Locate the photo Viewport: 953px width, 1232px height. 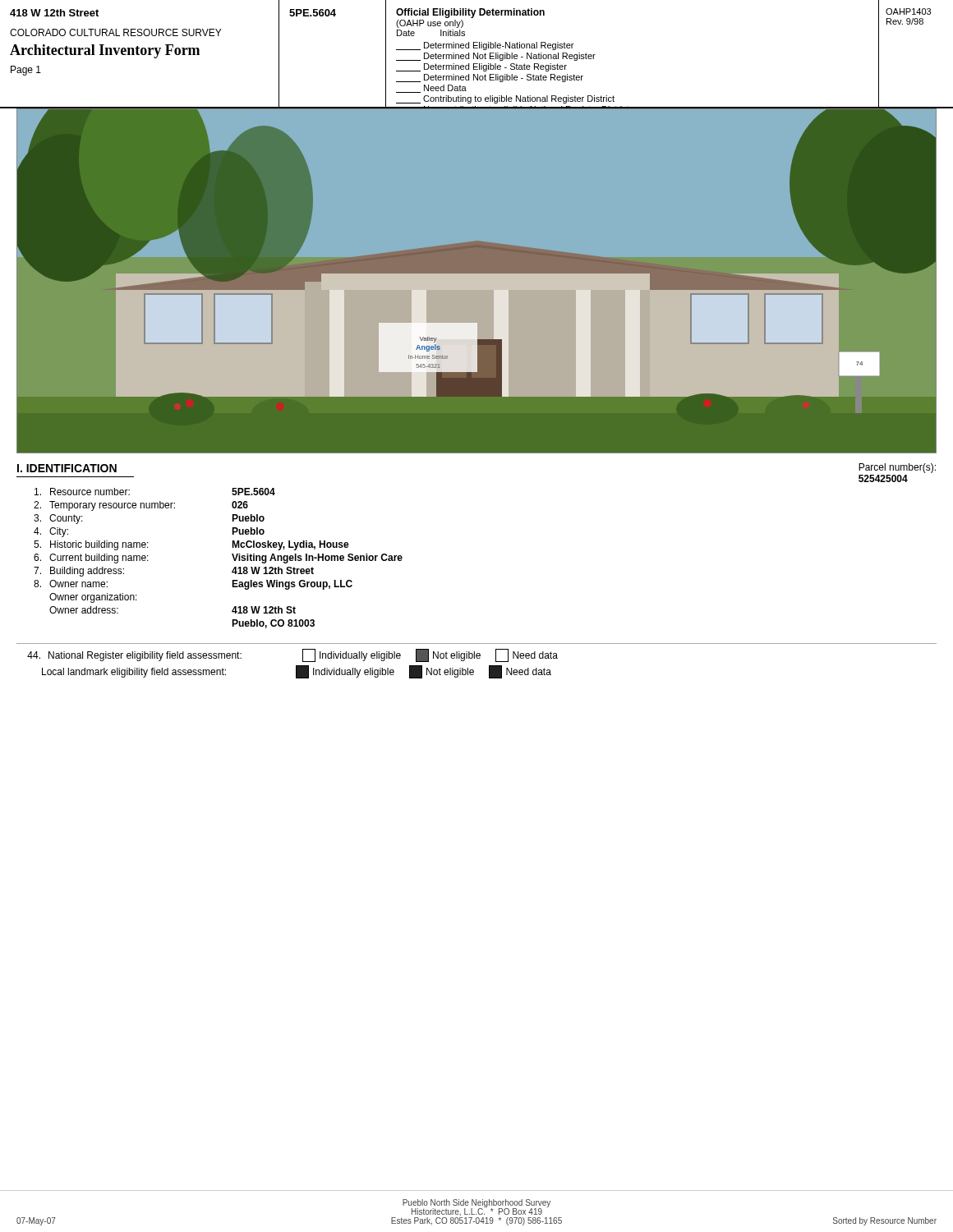pos(476,281)
